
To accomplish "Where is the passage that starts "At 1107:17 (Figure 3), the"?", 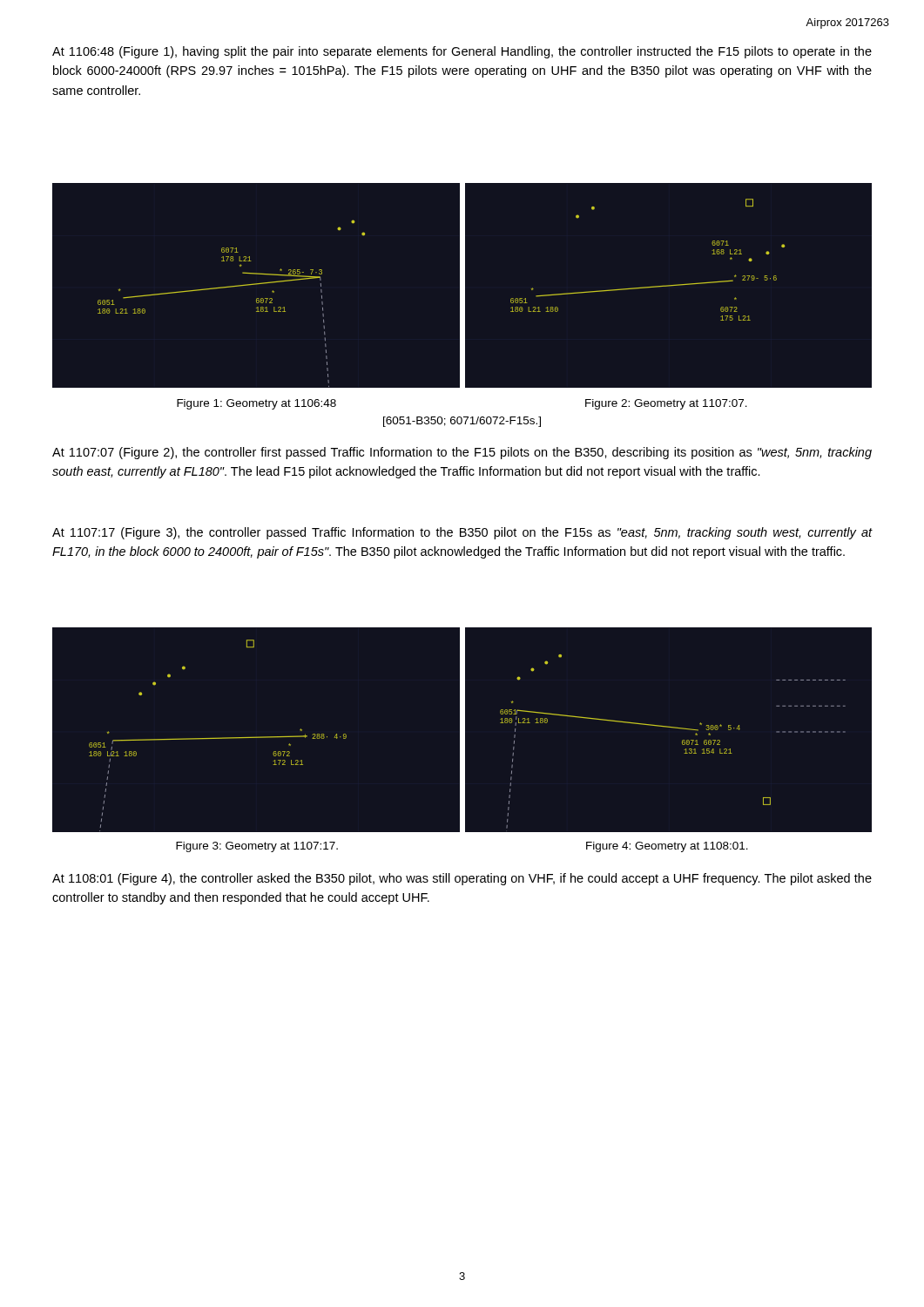I will [462, 542].
